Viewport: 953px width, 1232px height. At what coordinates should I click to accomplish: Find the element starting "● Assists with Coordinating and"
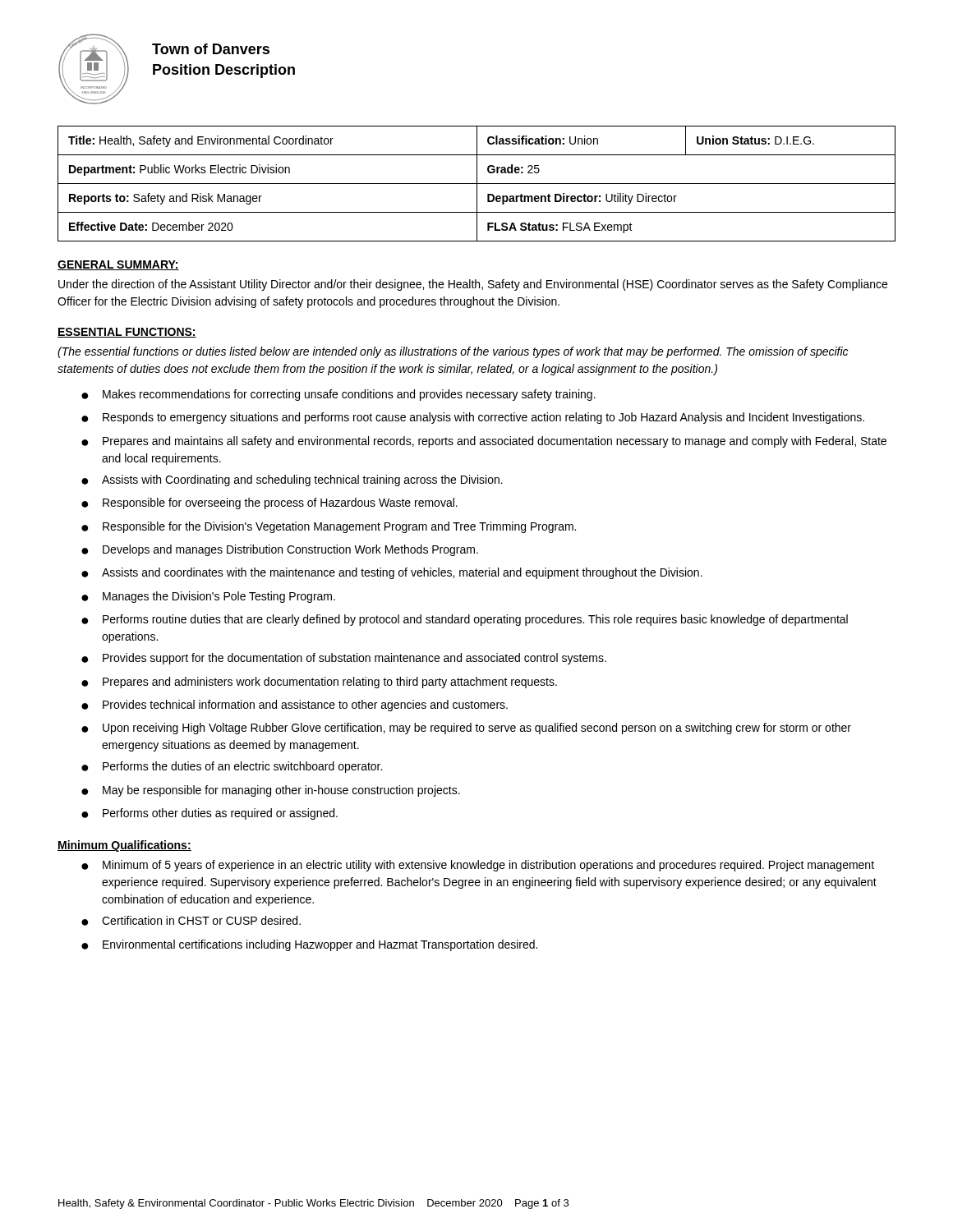click(488, 481)
